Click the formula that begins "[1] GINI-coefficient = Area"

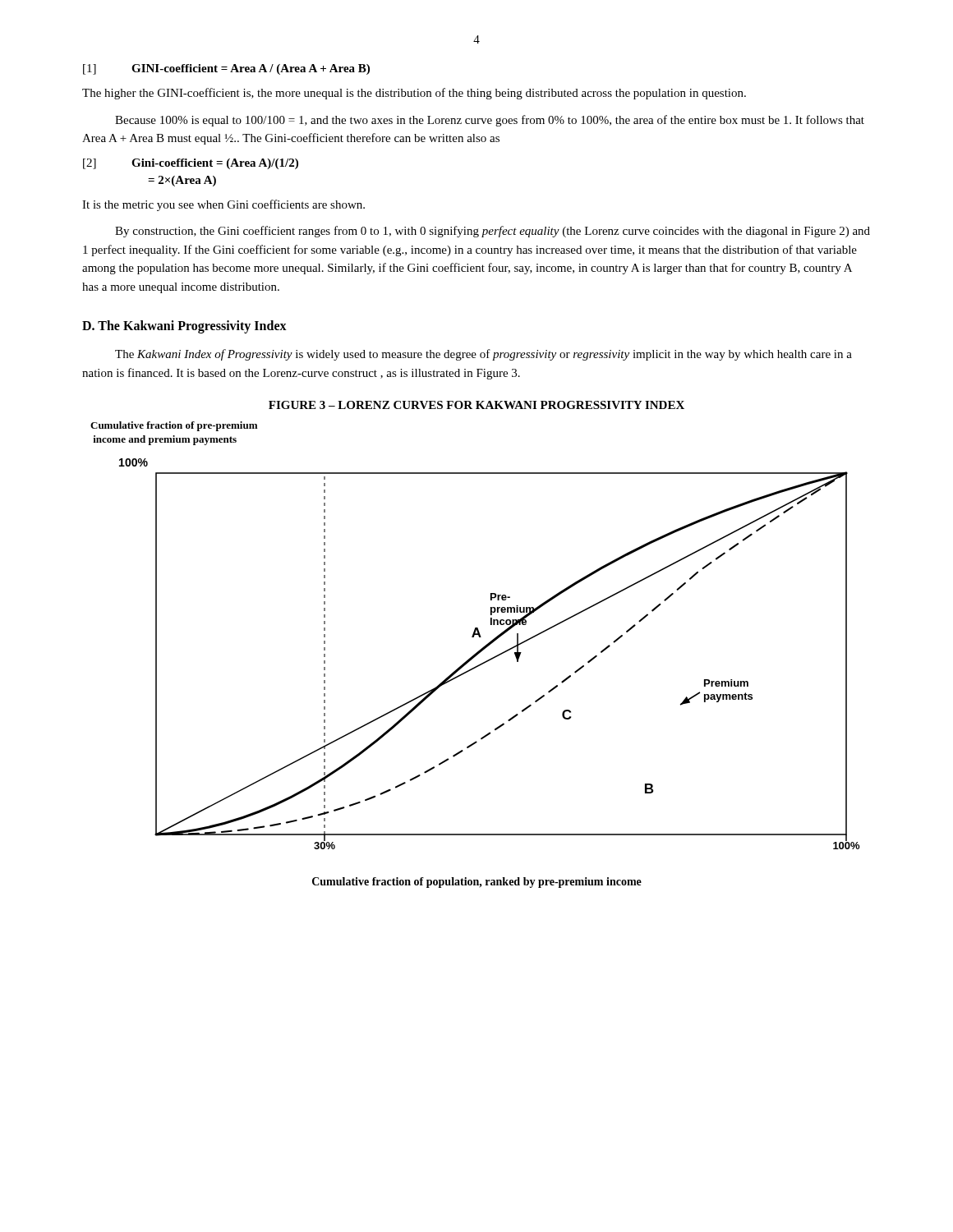226,69
